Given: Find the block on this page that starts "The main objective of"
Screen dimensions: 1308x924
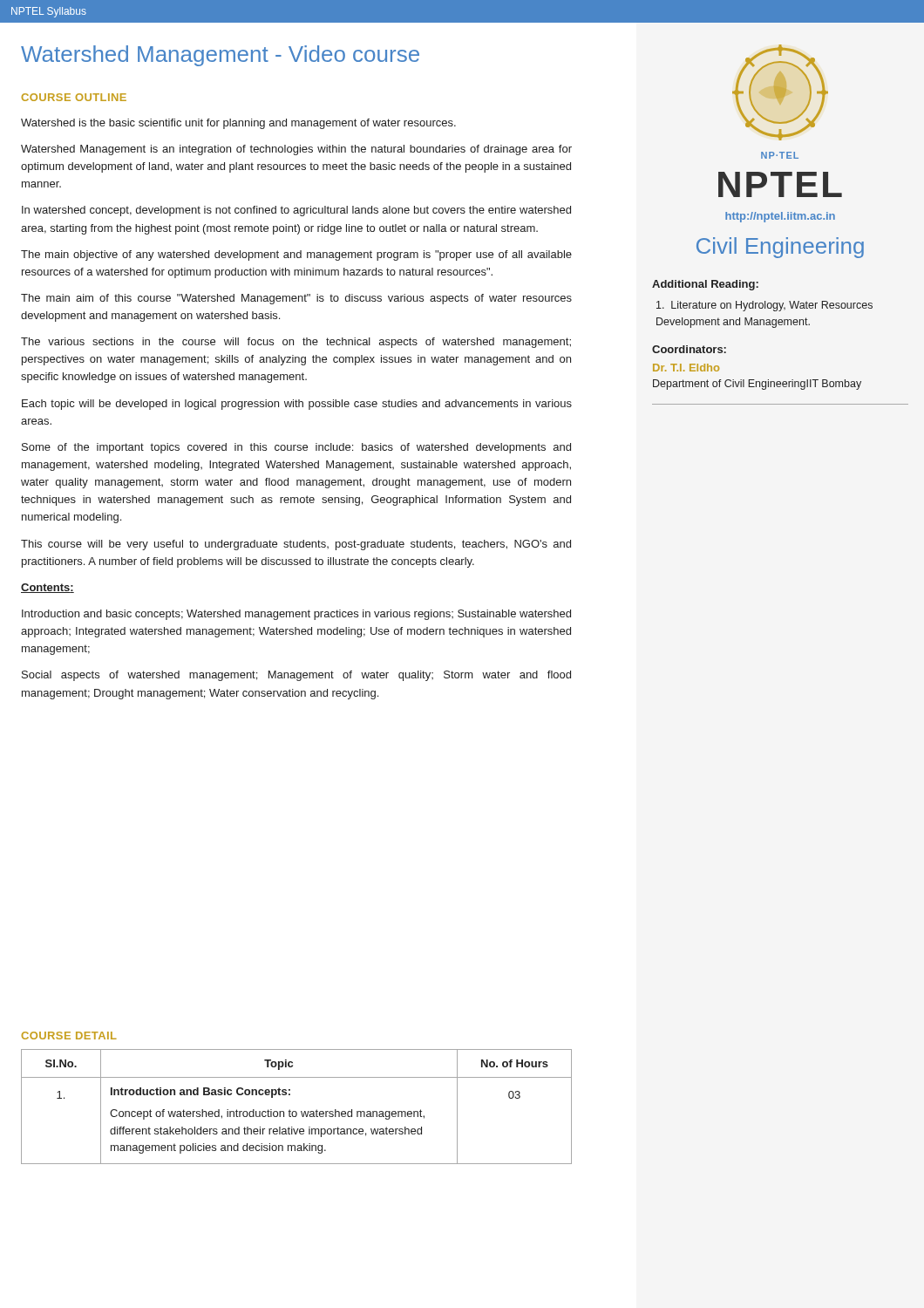Looking at the screenshot, I should 296,263.
